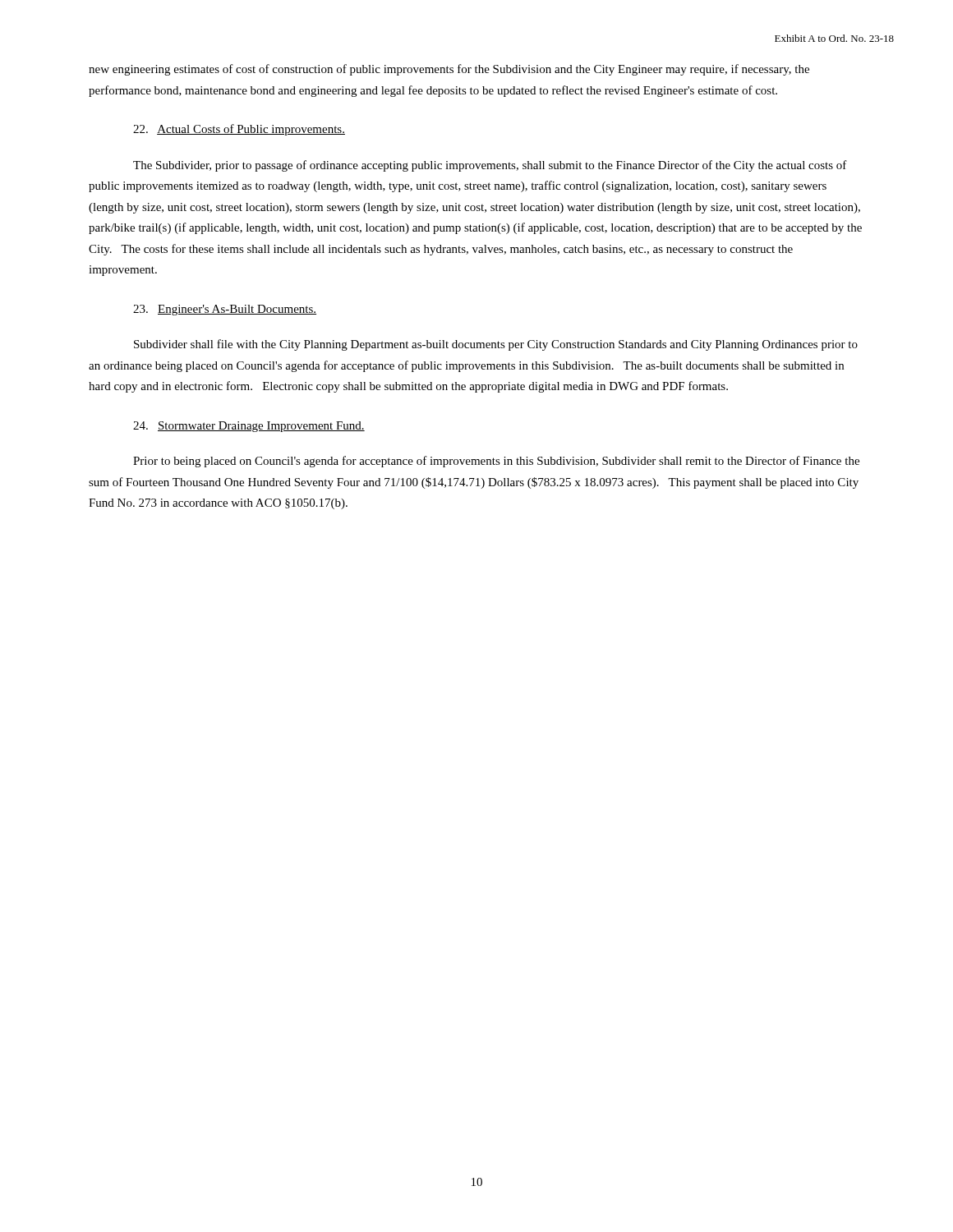Where is the section header that starts "23. Engineer's As-Built"?

[x=225, y=308]
